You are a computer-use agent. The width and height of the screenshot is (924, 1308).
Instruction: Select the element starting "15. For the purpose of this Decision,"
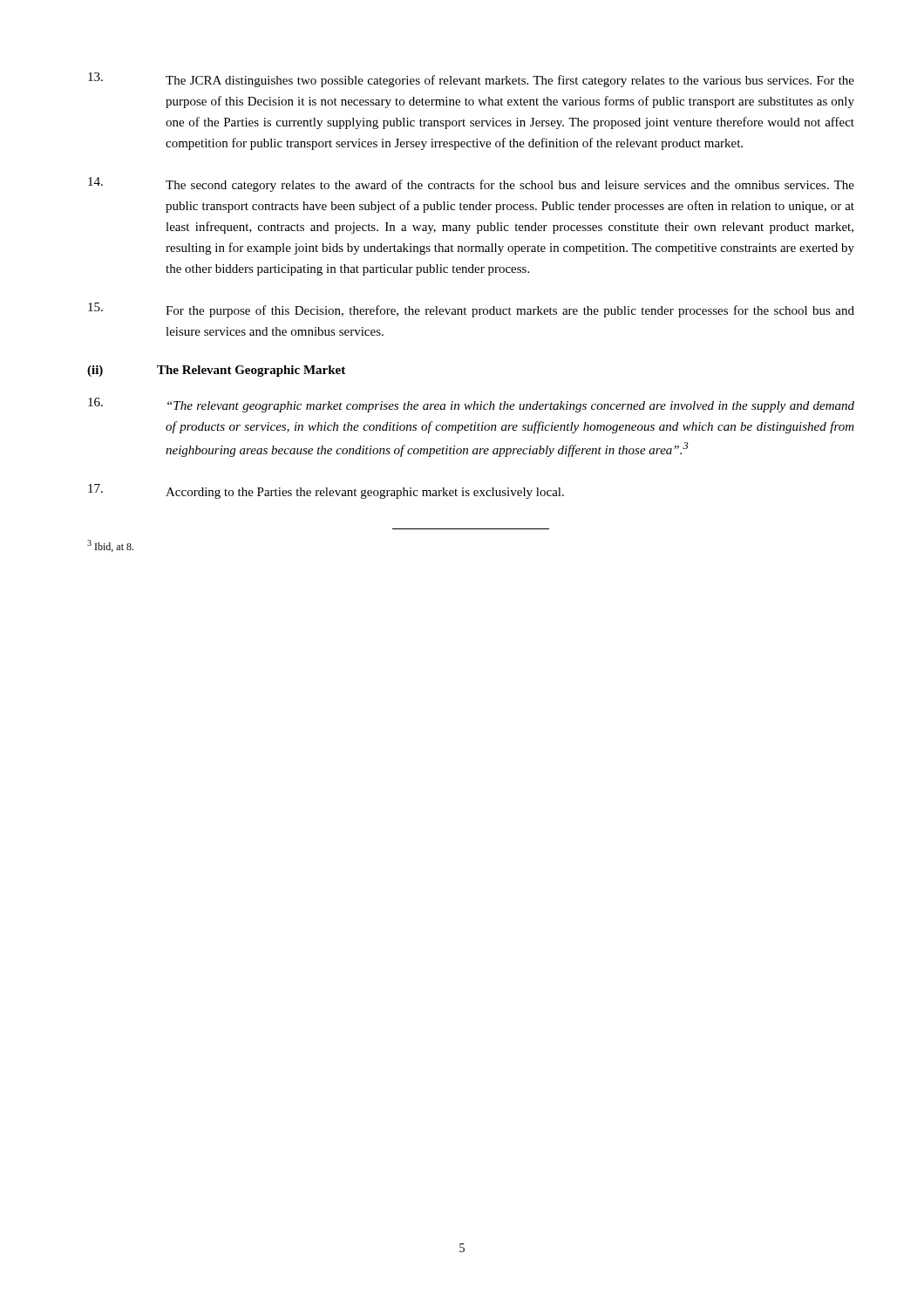pos(471,321)
